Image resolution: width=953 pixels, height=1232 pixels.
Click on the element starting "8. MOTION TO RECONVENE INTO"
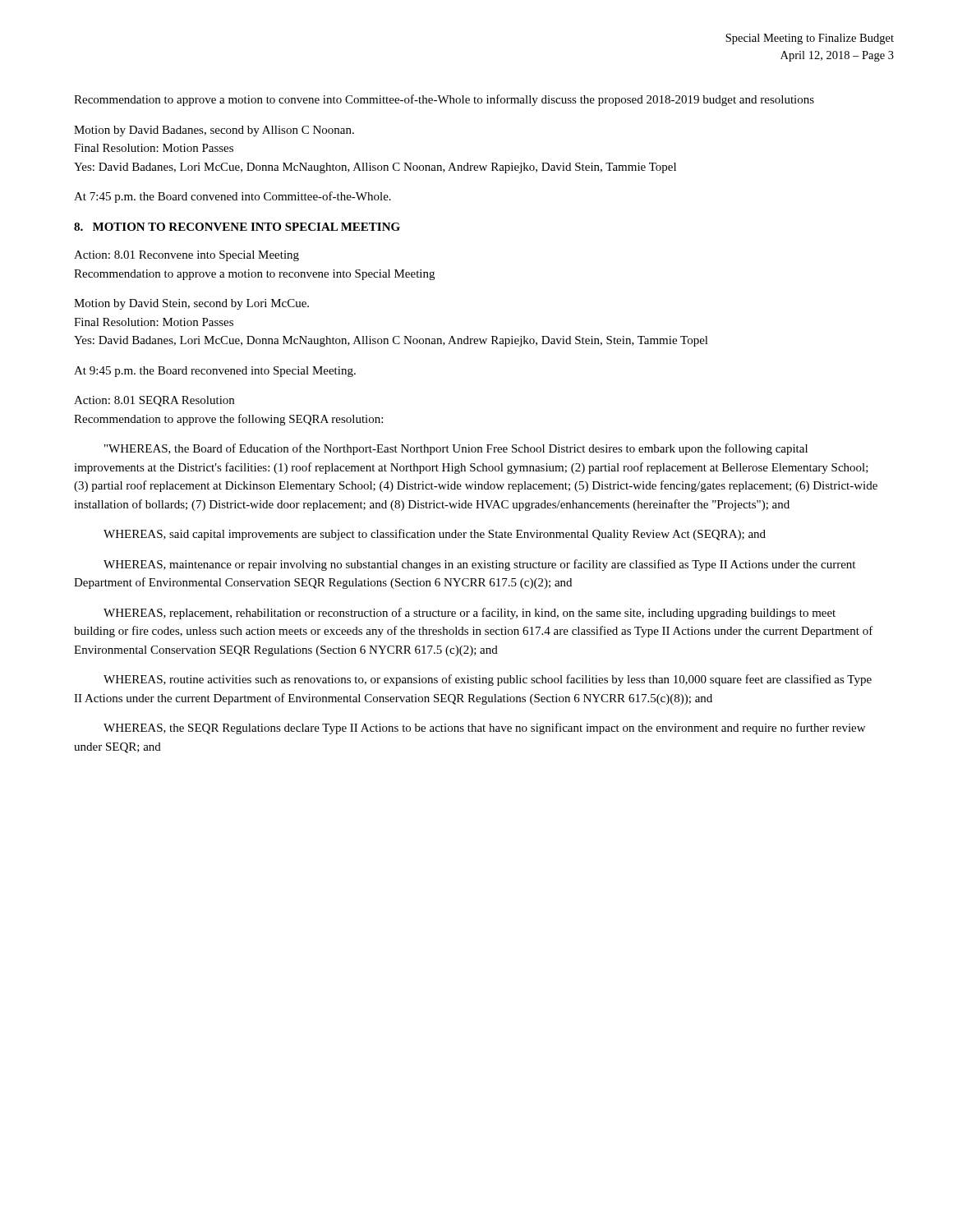click(237, 227)
